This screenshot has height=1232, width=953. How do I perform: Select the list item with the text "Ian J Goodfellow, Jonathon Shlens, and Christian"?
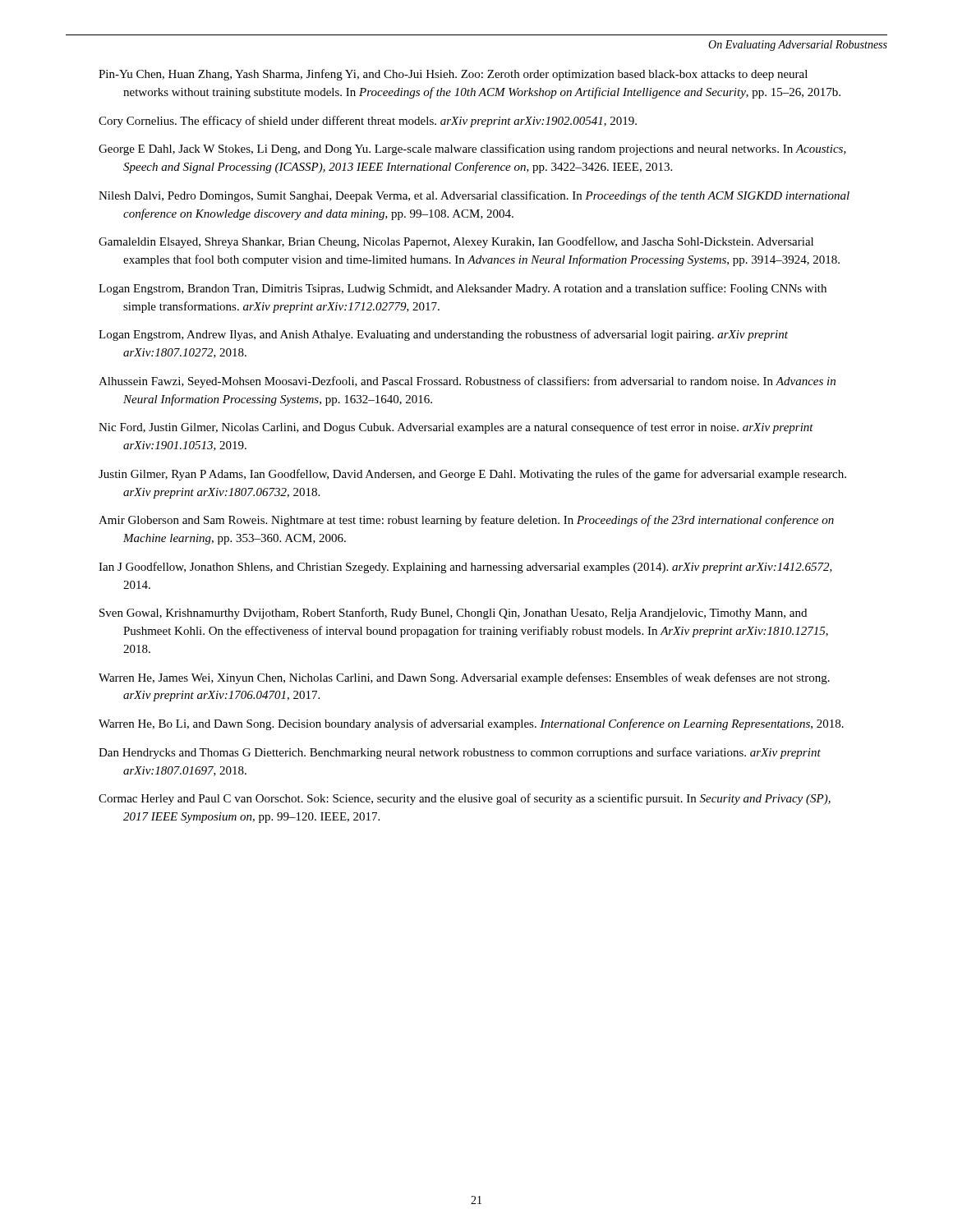478,575
